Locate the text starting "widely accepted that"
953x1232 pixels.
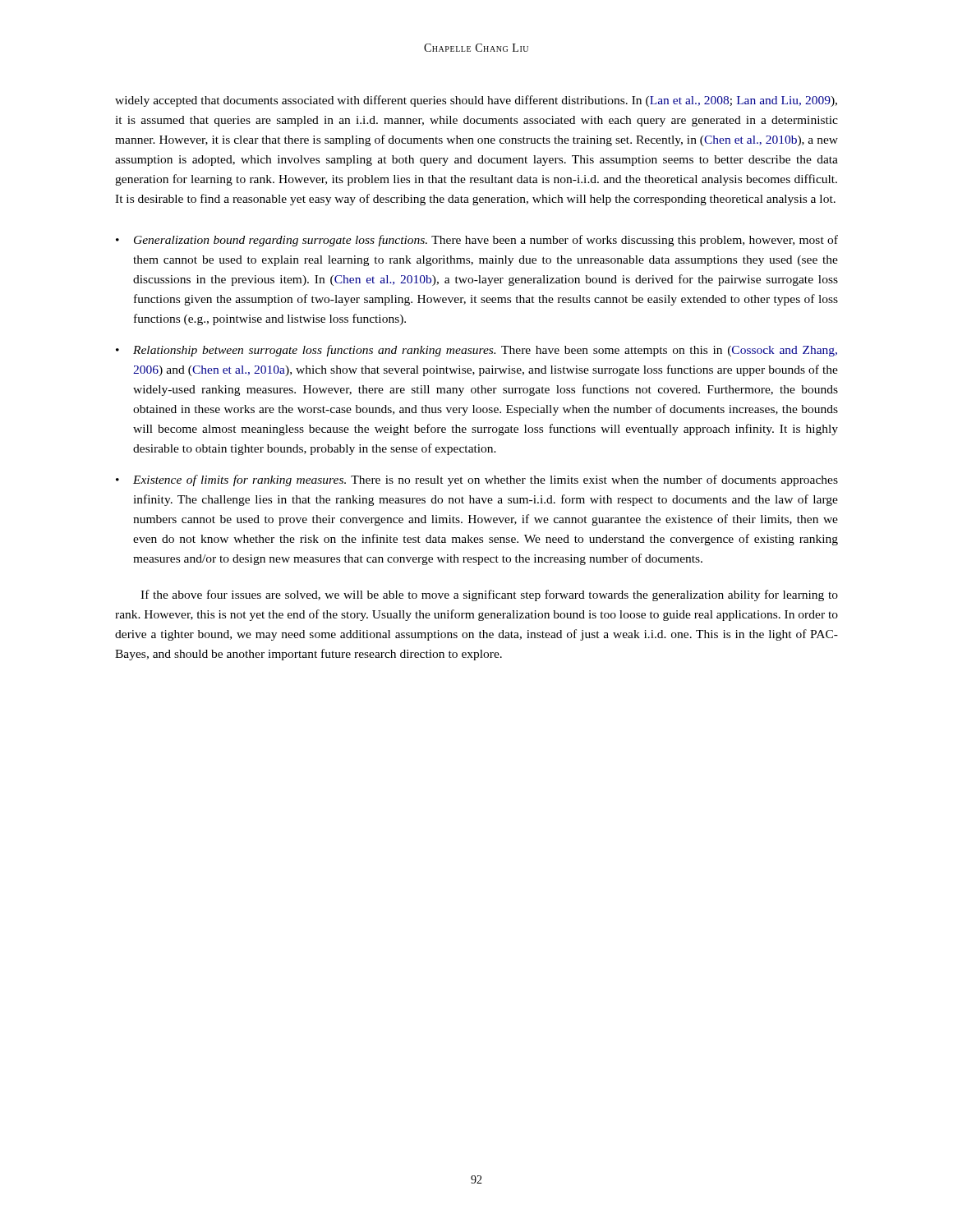476,149
